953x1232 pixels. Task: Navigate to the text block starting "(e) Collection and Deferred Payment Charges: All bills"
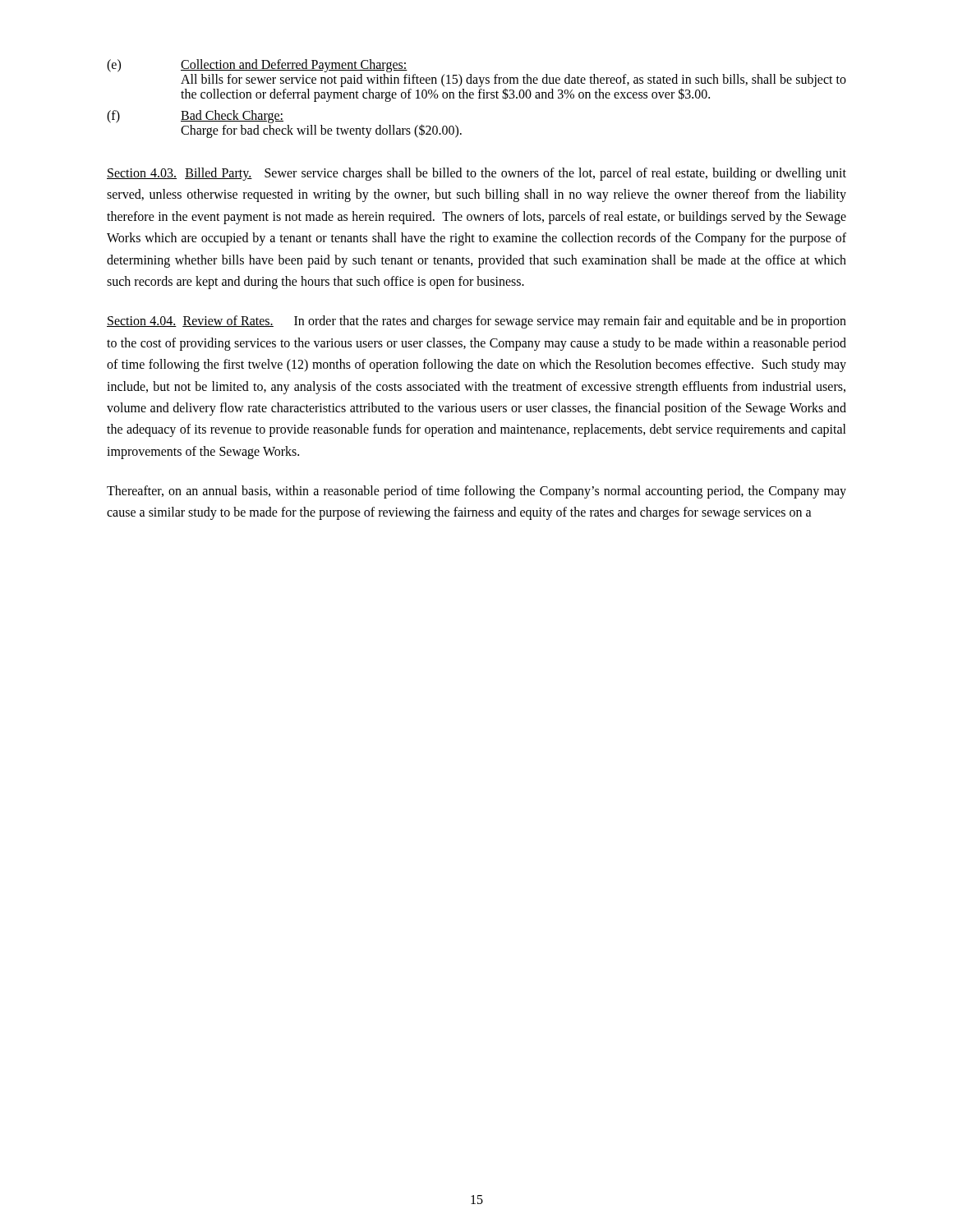(476, 80)
